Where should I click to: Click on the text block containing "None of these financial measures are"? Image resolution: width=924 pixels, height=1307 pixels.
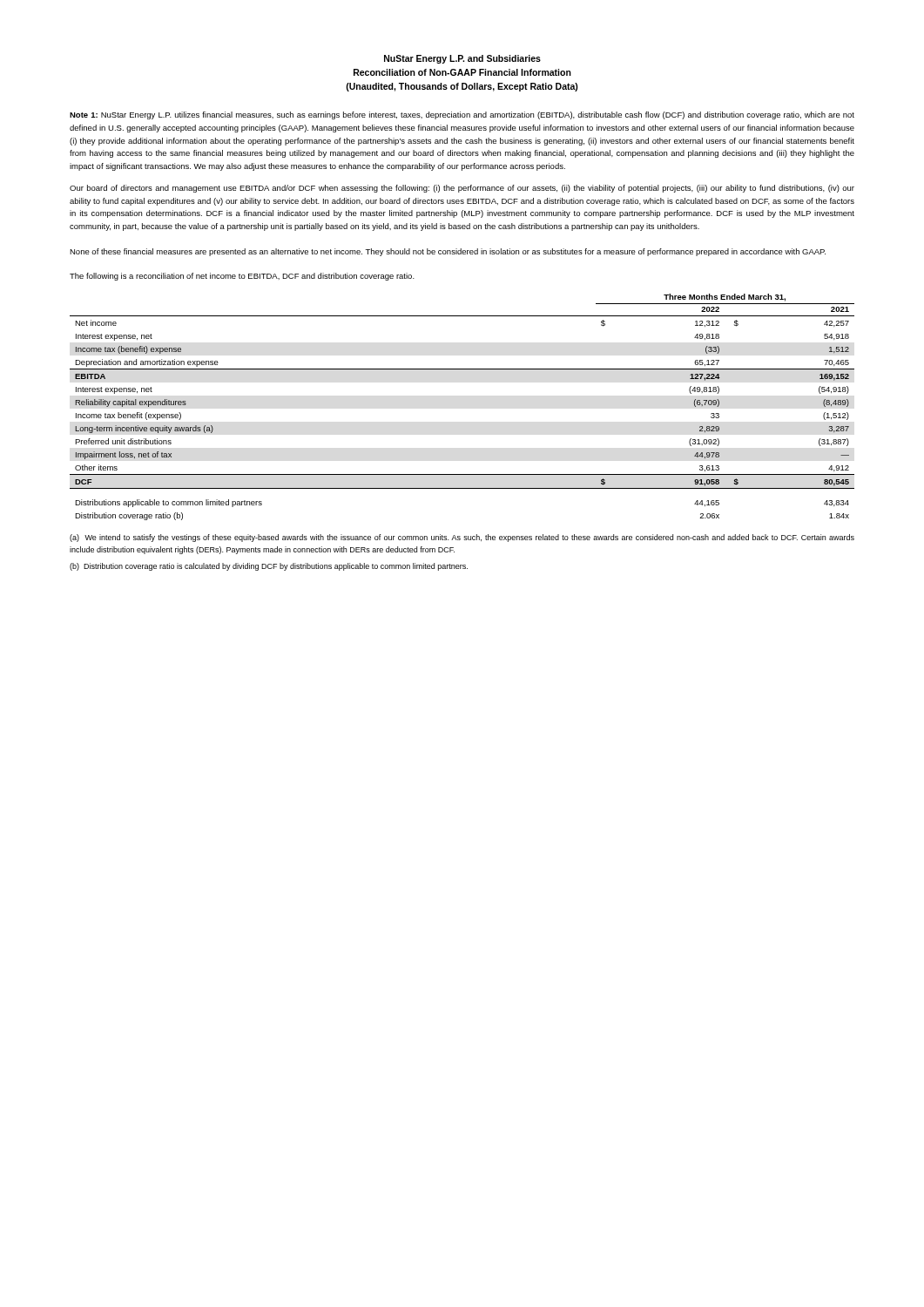tap(448, 251)
